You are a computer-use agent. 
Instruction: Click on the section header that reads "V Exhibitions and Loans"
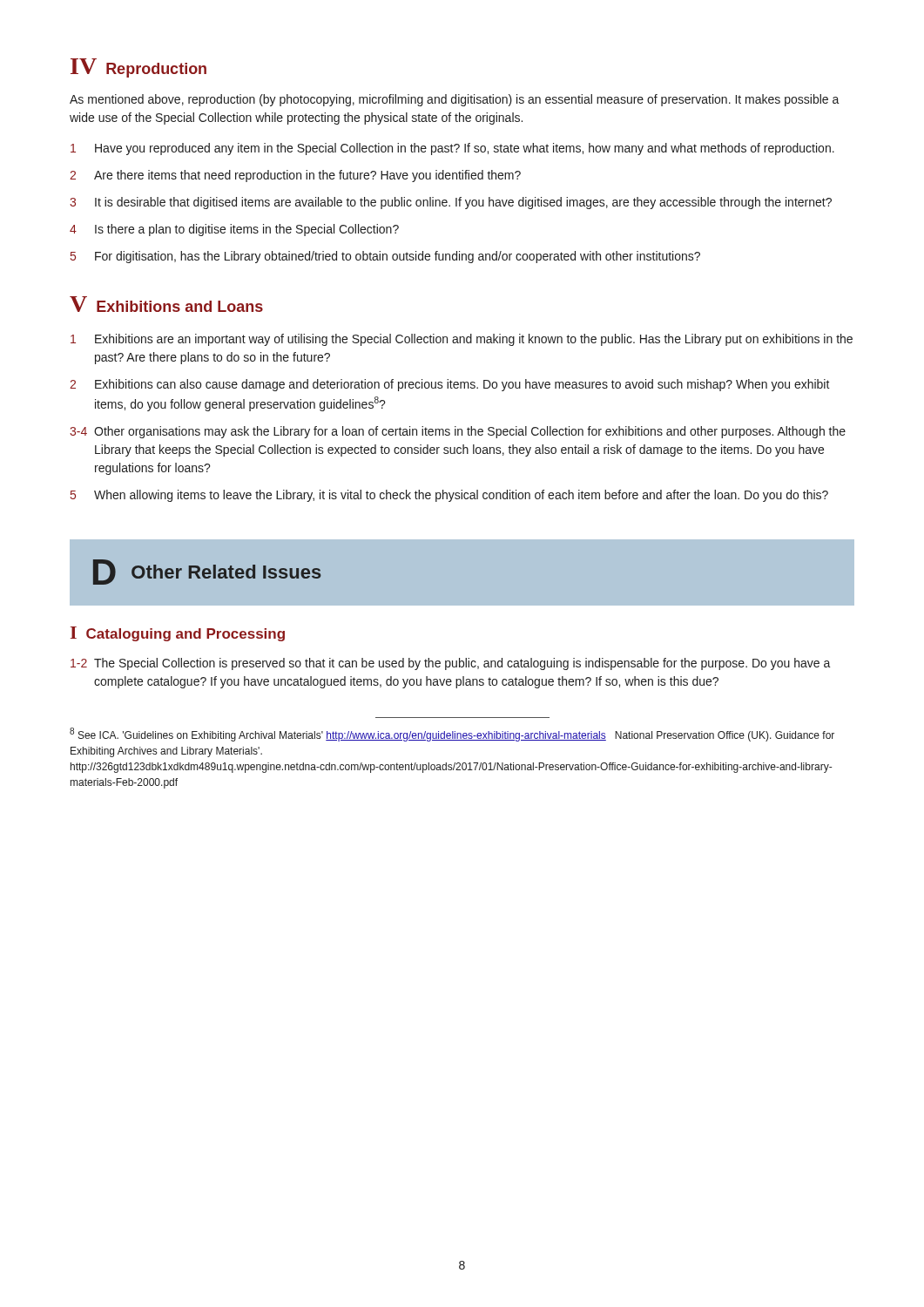pos(166,304)
